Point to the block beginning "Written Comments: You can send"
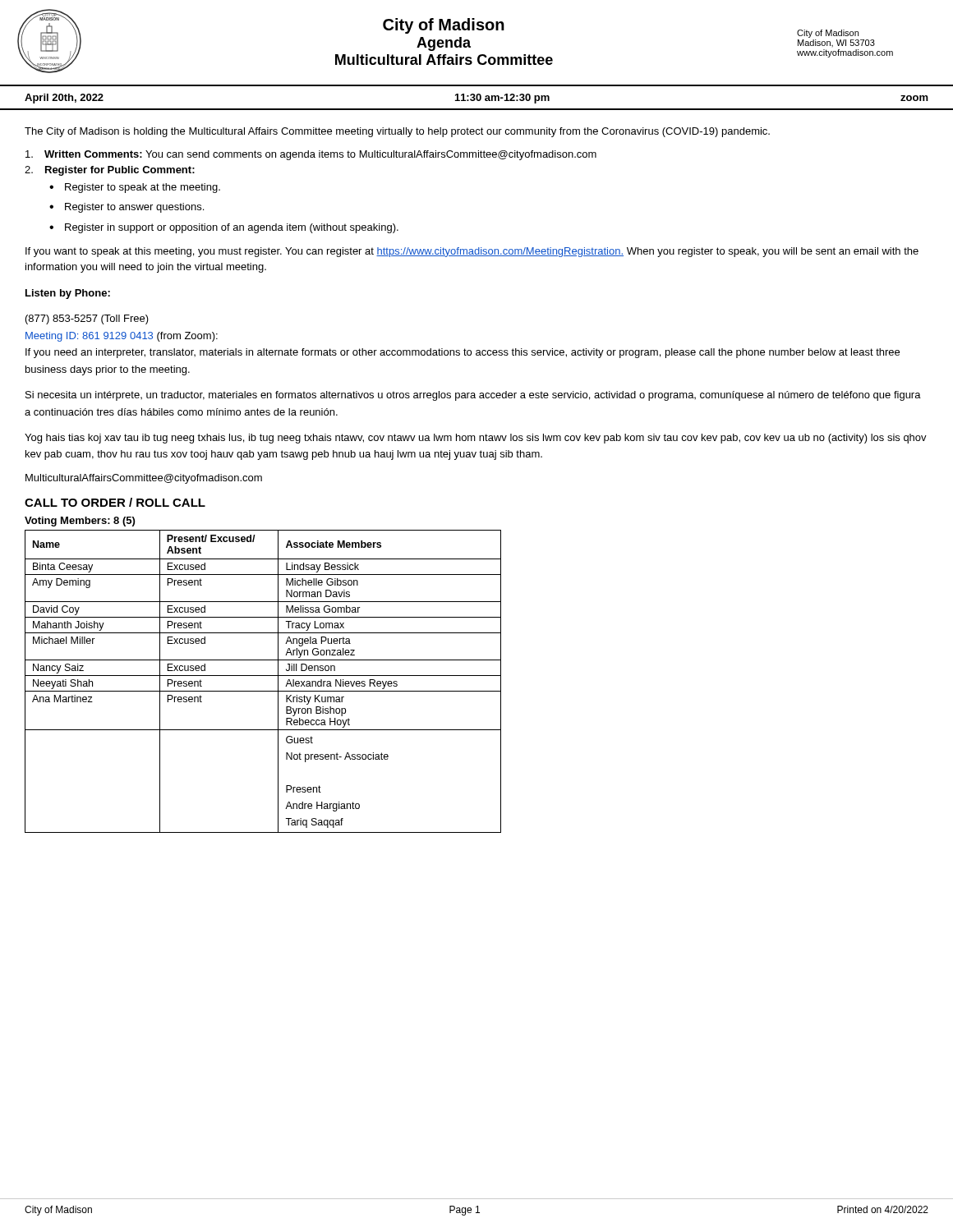Image resolution: width=953 pixels, height=1232 pixels. 476,154
